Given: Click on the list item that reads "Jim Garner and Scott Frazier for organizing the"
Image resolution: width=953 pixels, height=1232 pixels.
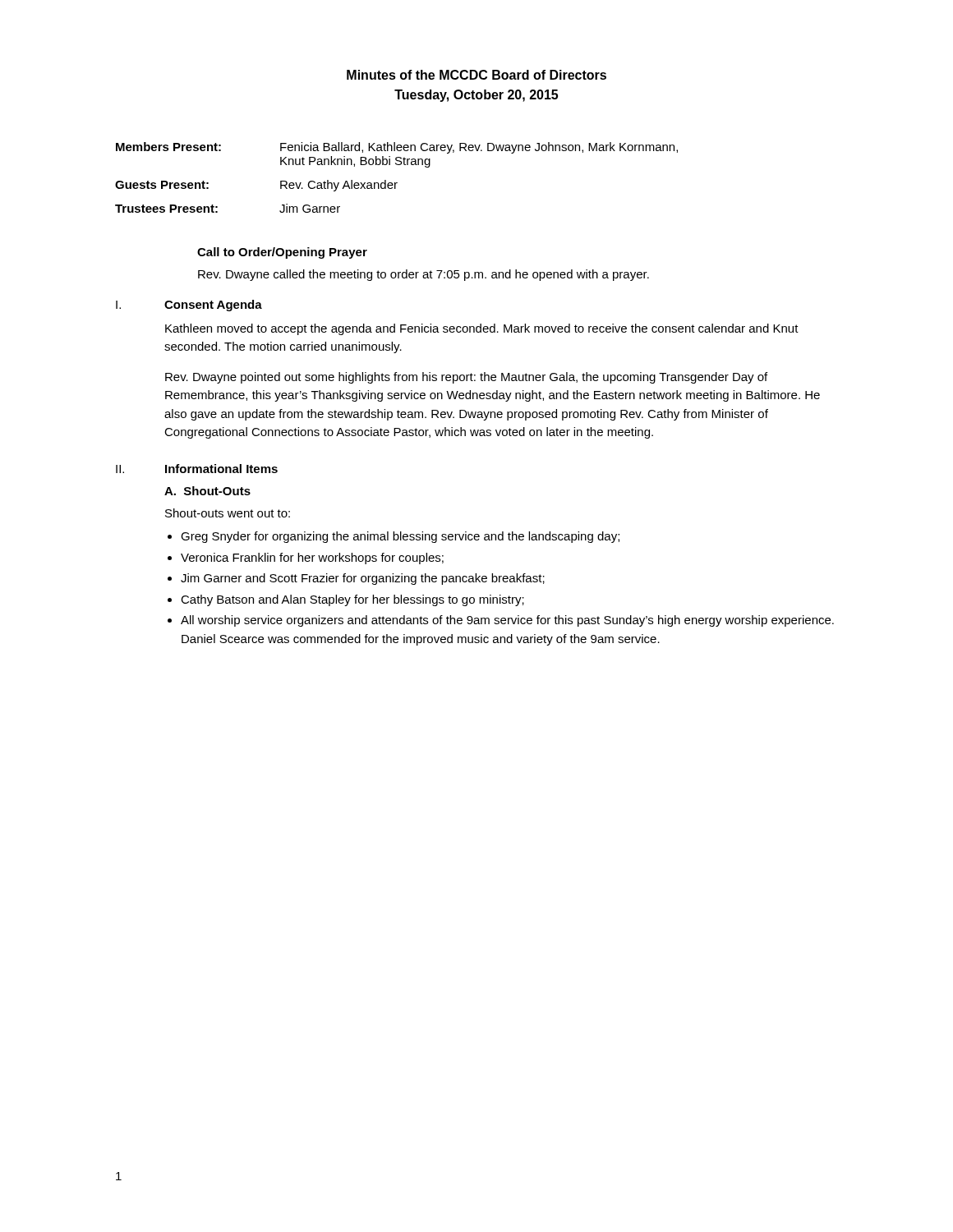Looking at the screenshot, I should coord(363,578).
